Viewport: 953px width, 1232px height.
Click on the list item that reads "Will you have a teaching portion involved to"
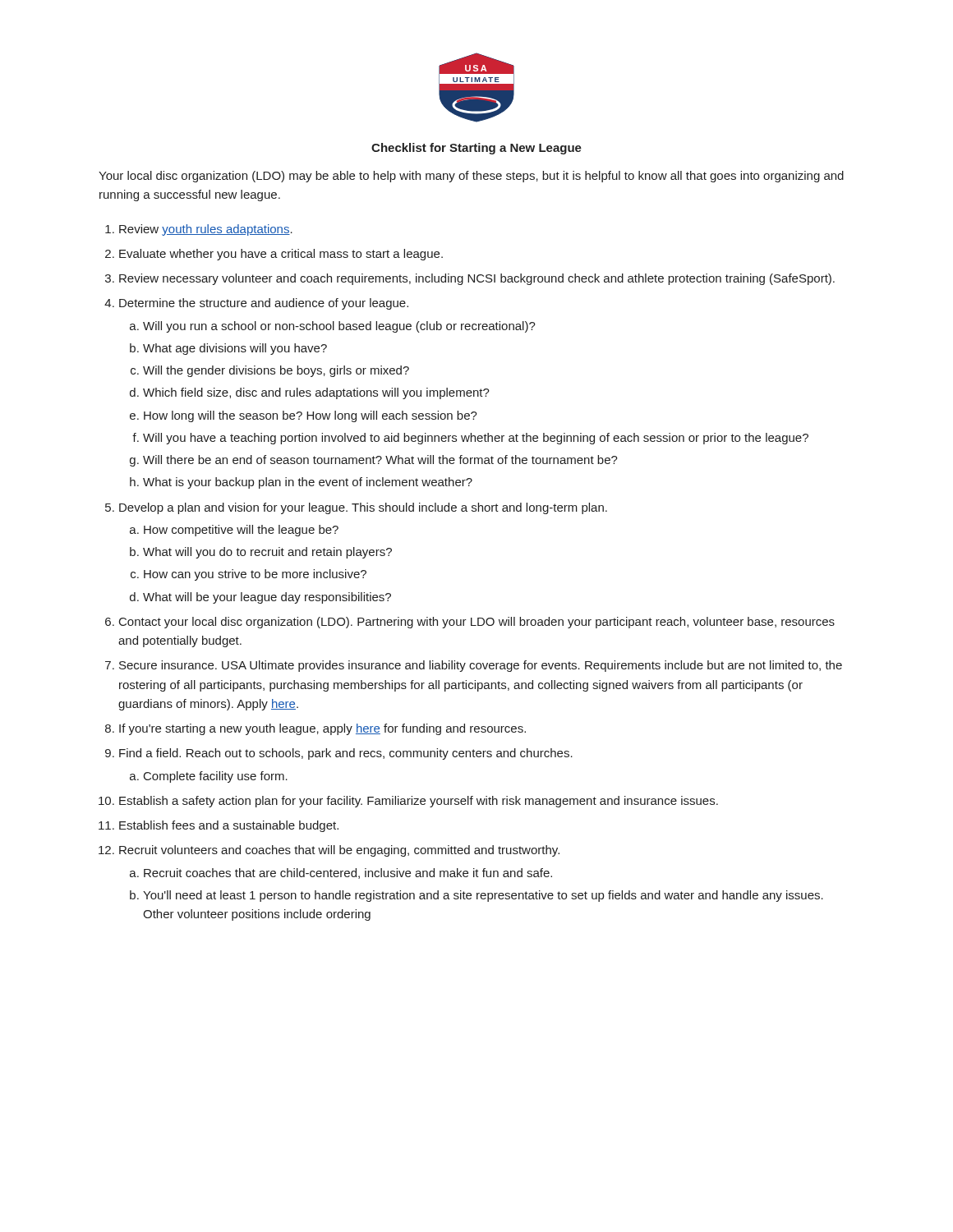point(476,437)
